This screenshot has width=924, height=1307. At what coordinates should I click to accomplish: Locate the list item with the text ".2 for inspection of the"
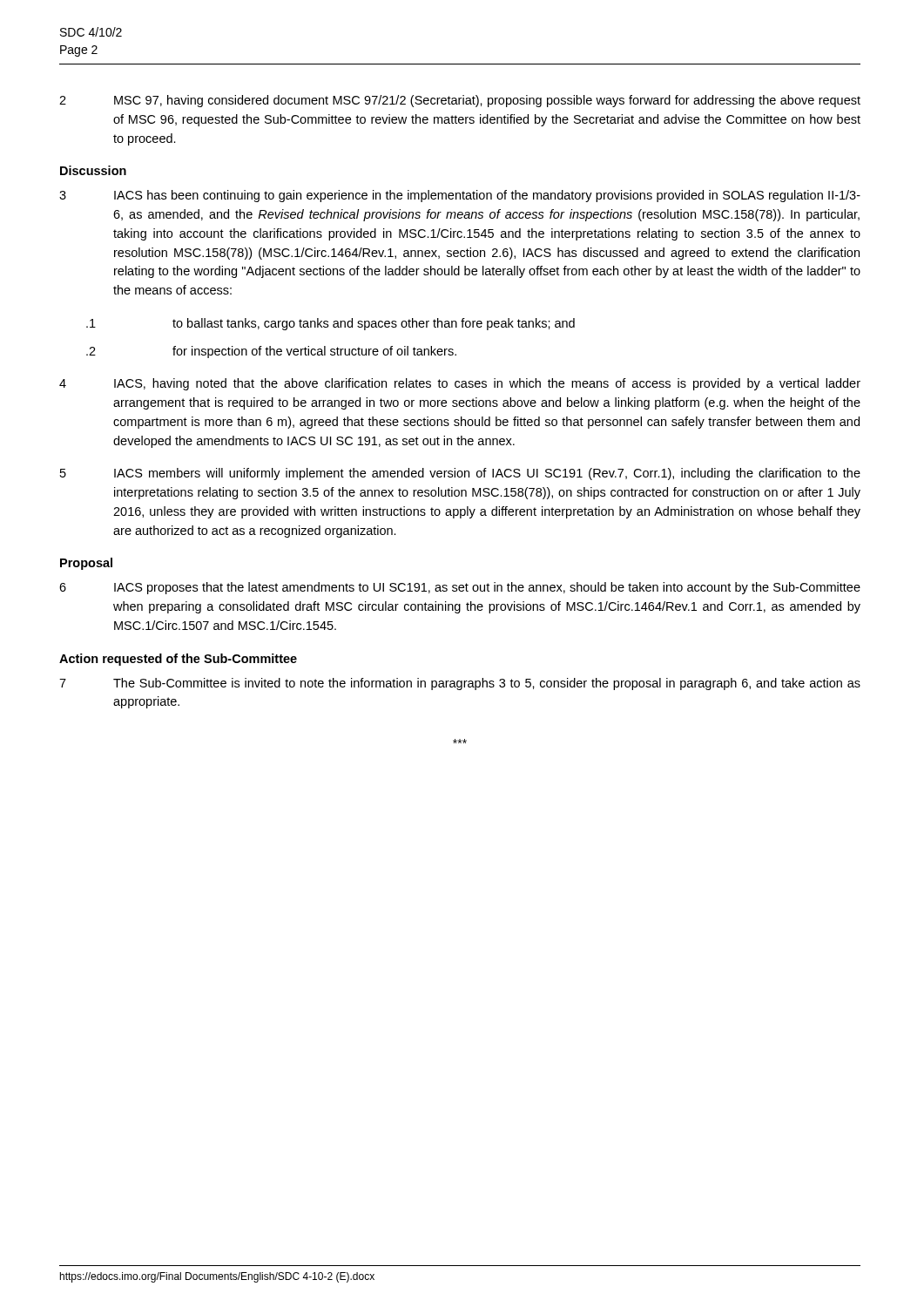click(x=460, y=352)
